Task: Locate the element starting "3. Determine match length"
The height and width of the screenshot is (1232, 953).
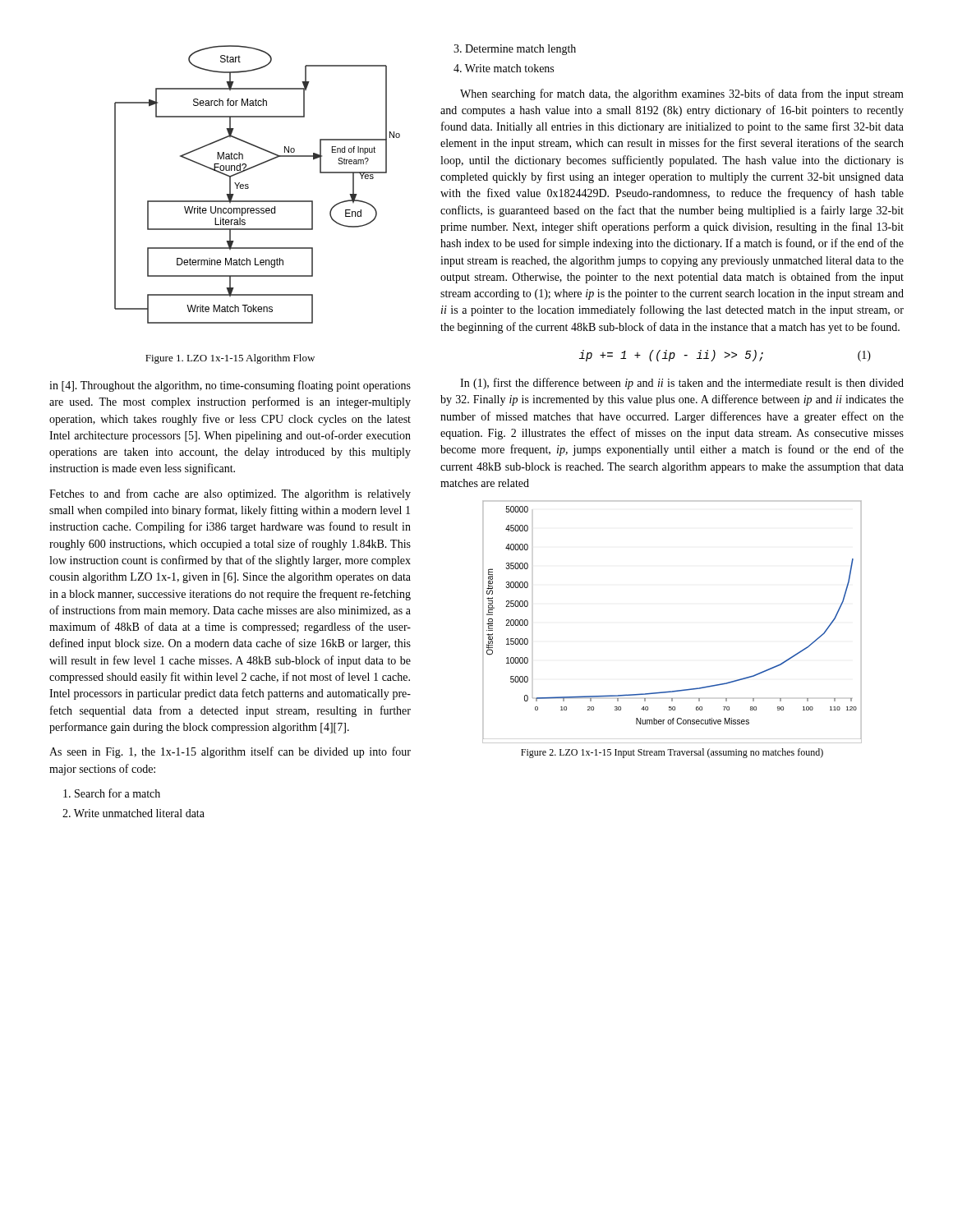Action: click(x=515, y=50)
